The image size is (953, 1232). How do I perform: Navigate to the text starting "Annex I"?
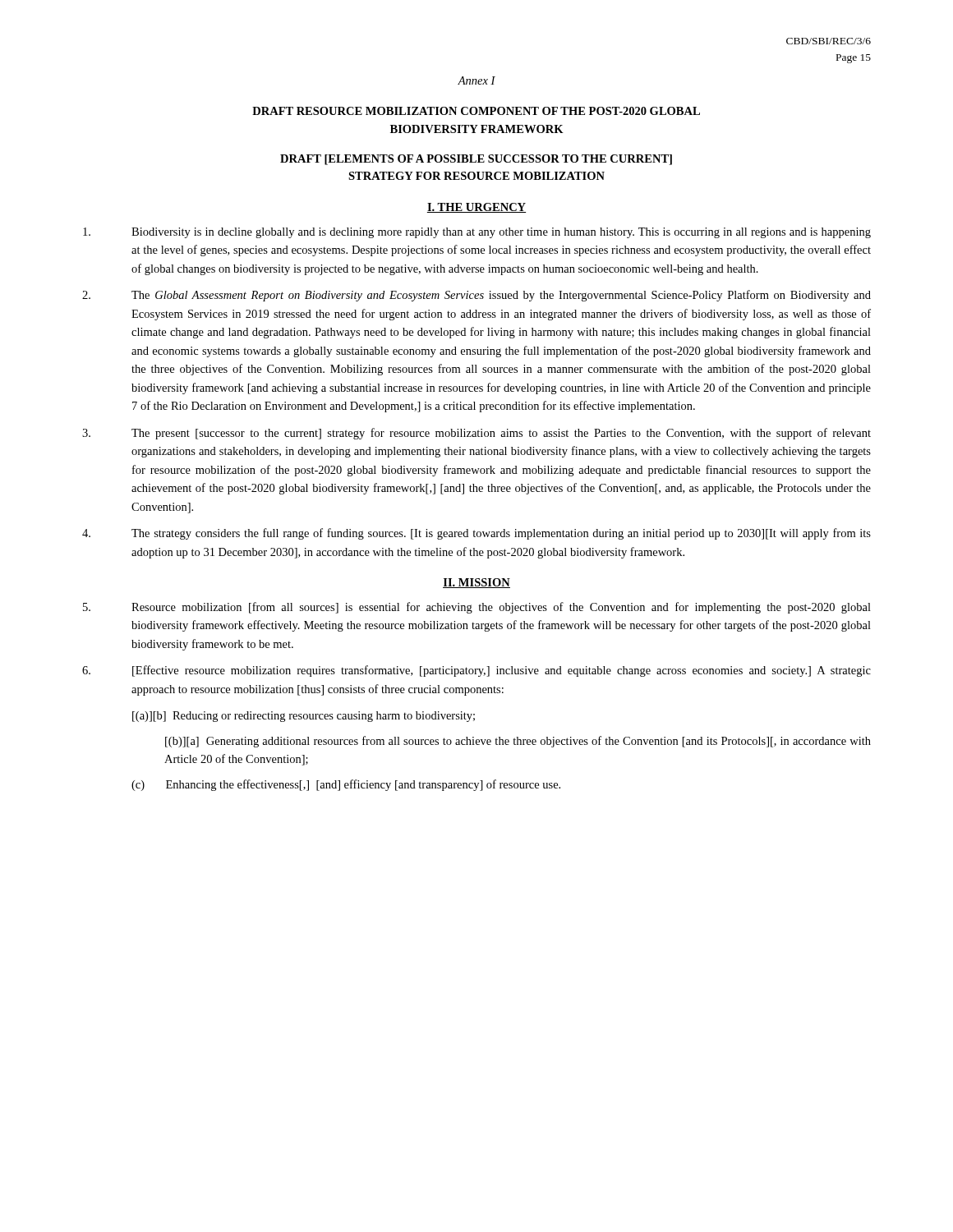pos(476,81)
